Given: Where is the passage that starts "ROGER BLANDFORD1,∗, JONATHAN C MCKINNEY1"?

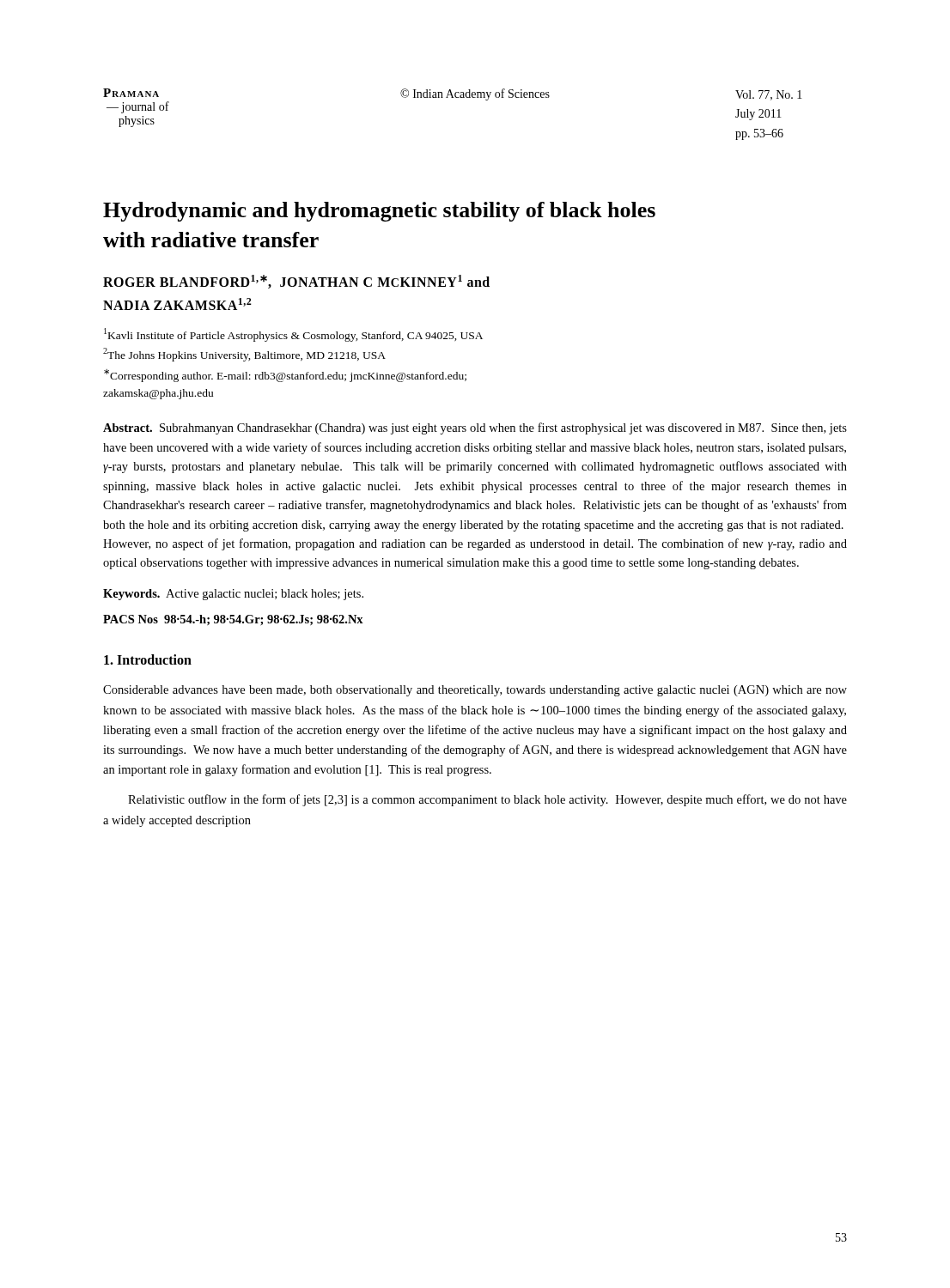Looking at the screenshot, I should coord(475,293).
